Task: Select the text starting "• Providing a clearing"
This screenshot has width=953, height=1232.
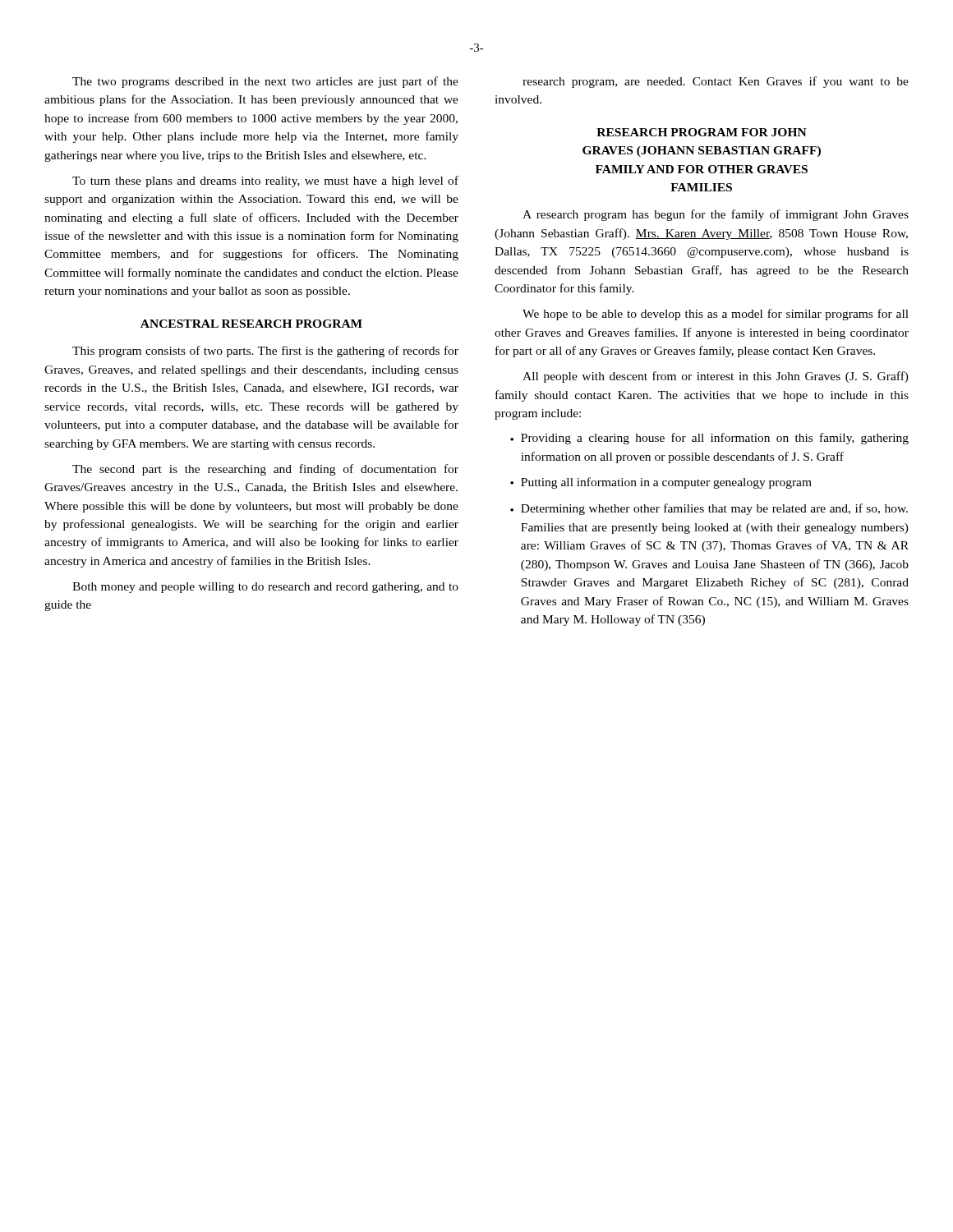Action: 709,448
